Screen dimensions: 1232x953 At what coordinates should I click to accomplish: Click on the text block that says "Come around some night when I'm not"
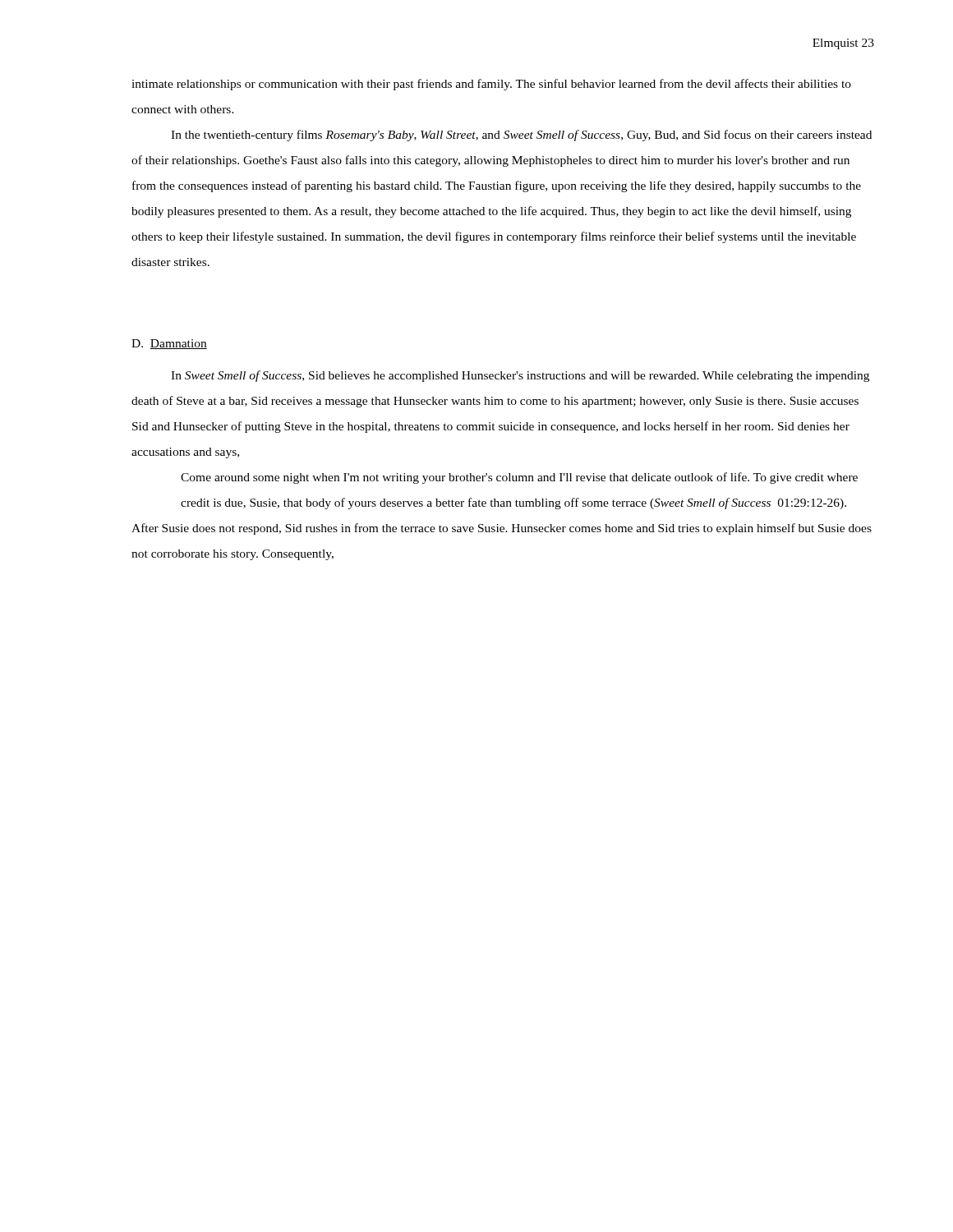519,489
